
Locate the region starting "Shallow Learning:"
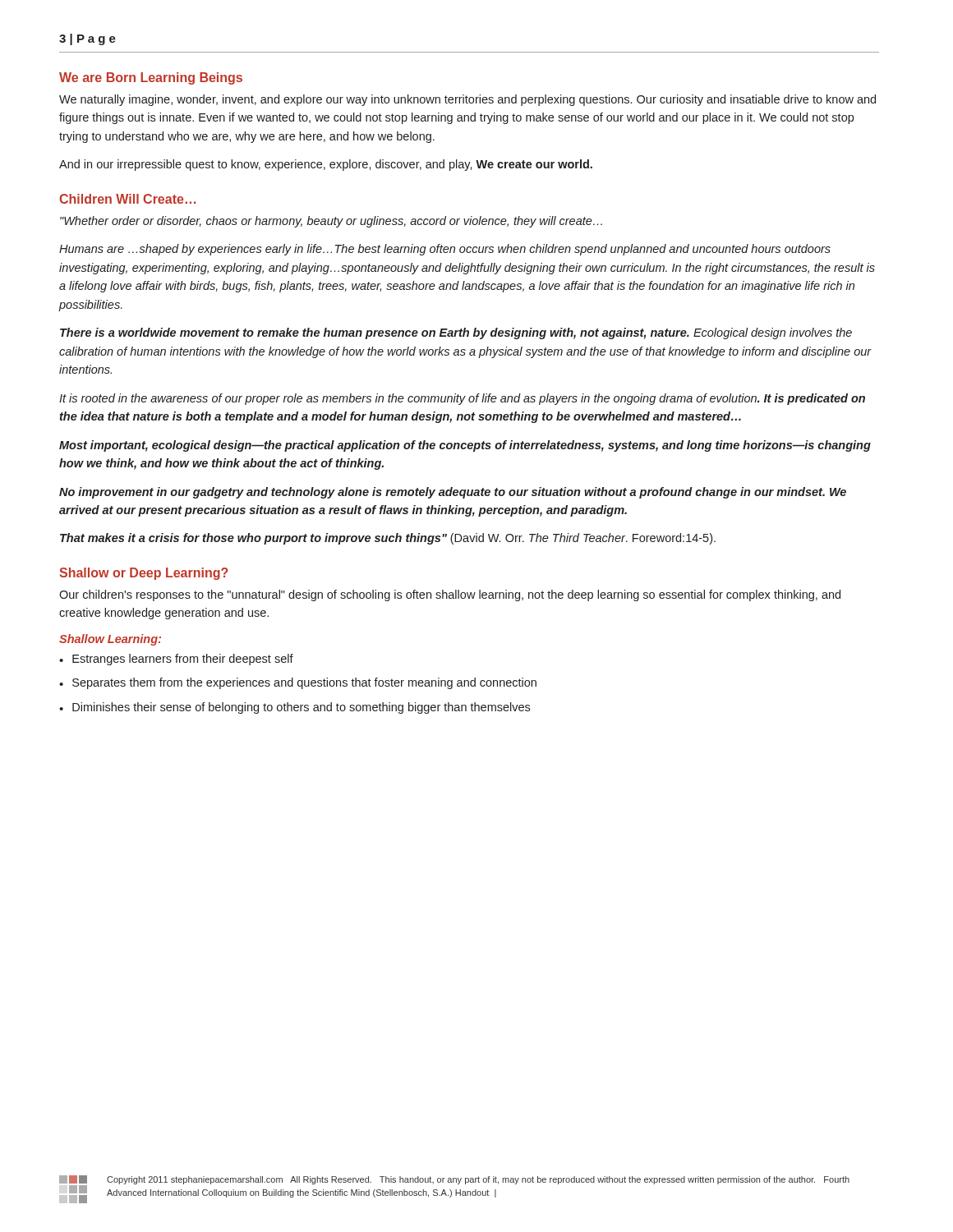[x=110, y=639]
